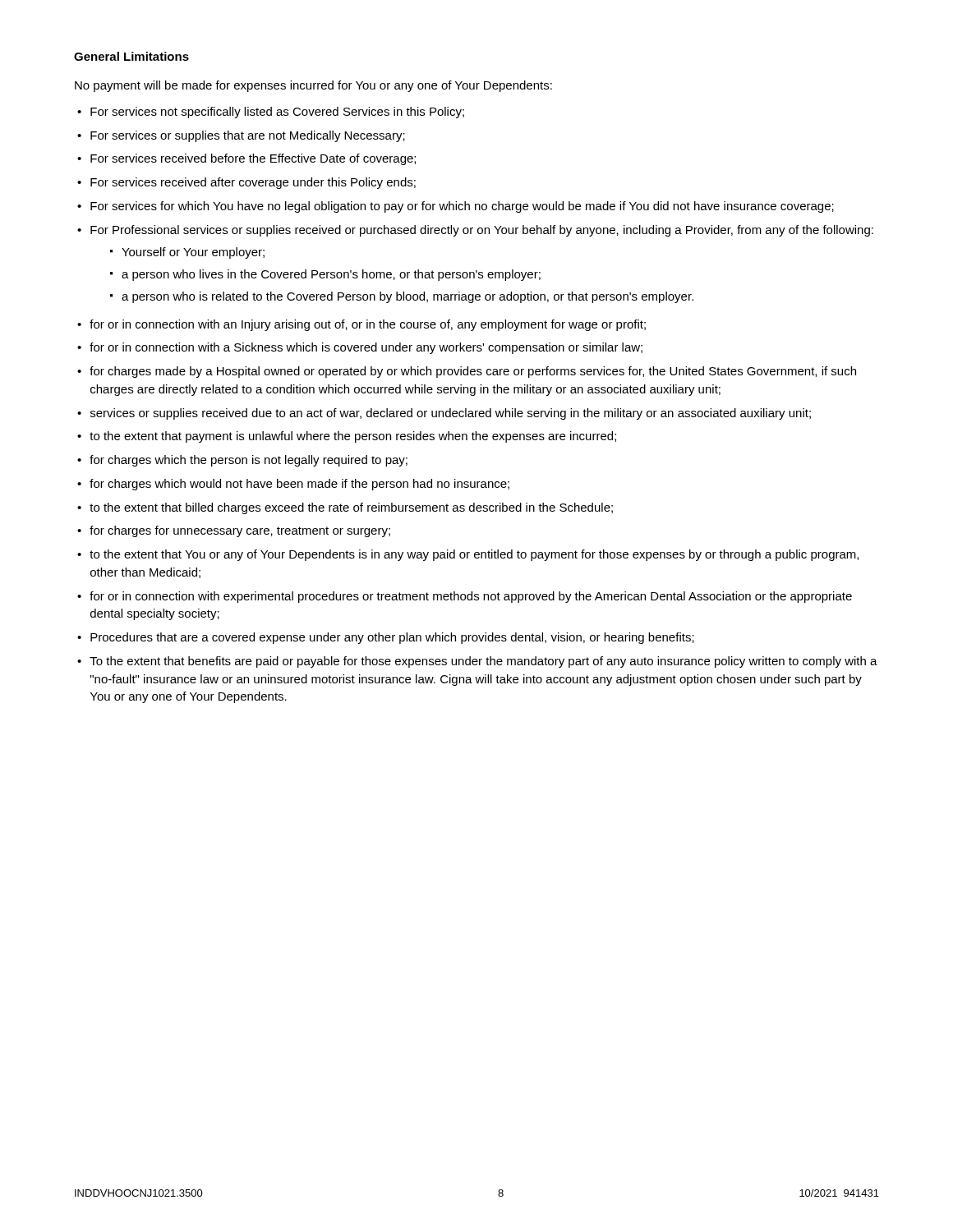Click on the list item with the text "for or in connection with experimental procedures"
The height and width of the screenshot is (1232, 953).
tap(484, 605)
